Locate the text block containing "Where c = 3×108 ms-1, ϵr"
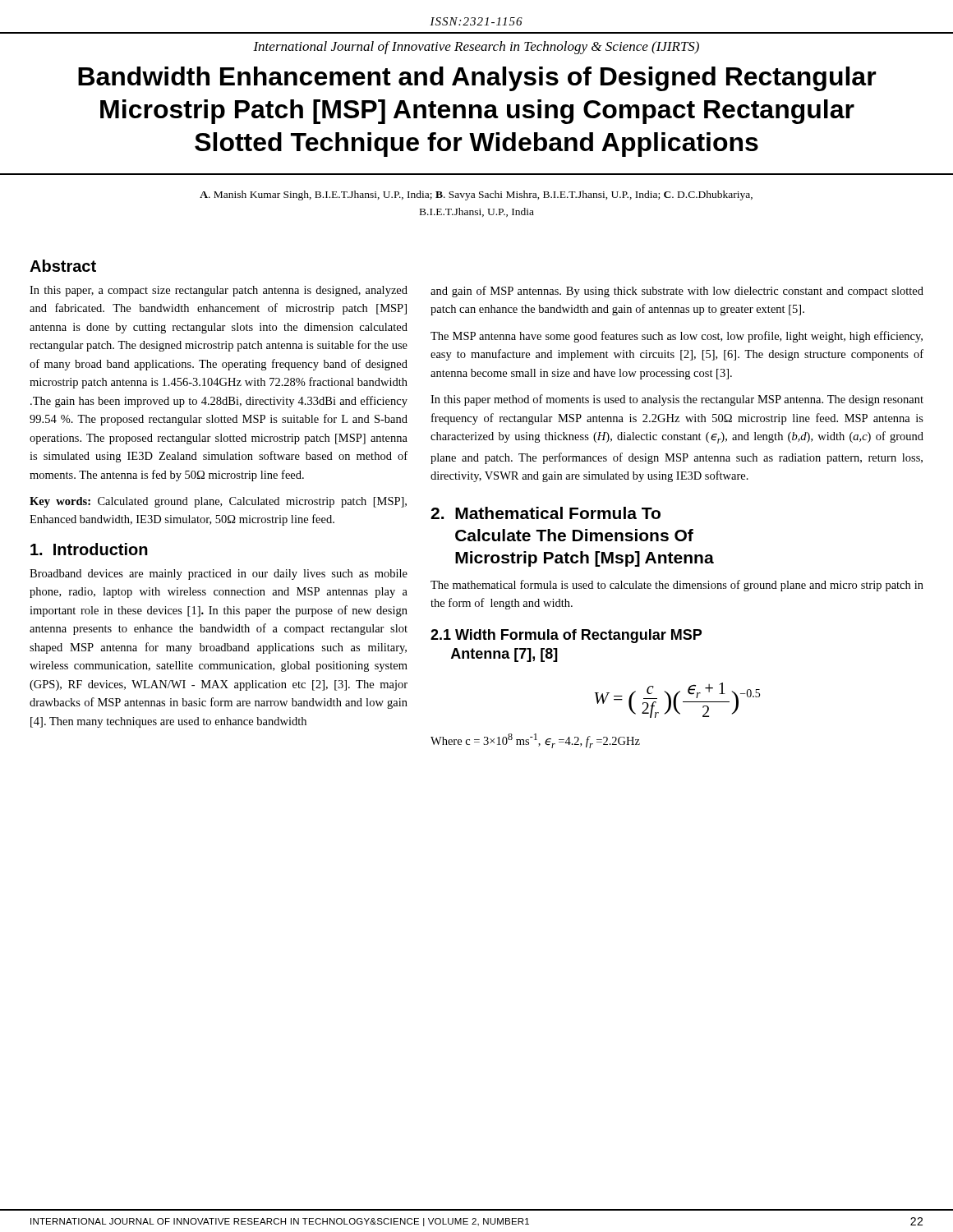The height and width of the screenshot is (1232, 953). click(x=535, y=741)
